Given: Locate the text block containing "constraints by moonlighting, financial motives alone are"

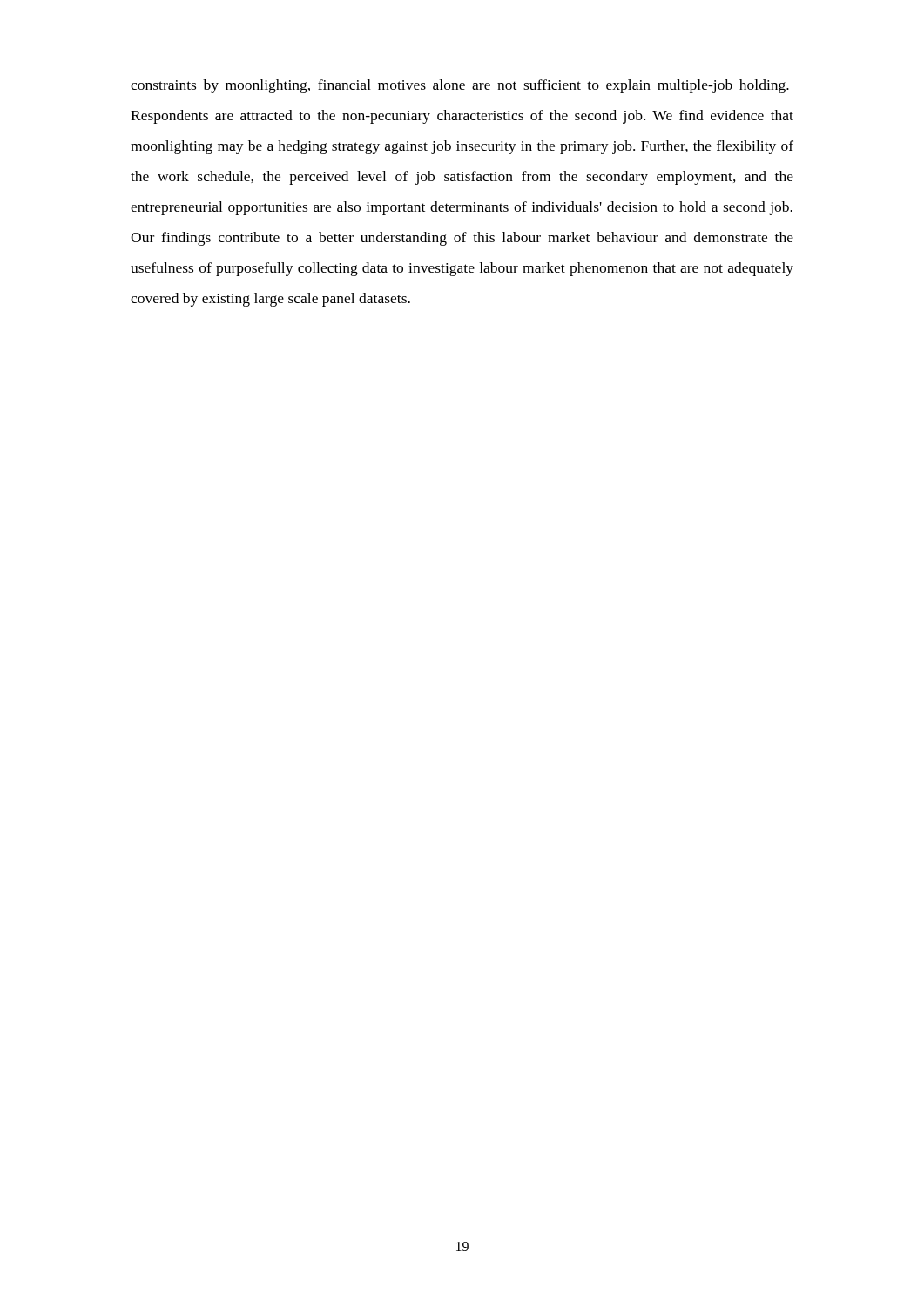Looking at the screenshot, I should coord(462,191).
